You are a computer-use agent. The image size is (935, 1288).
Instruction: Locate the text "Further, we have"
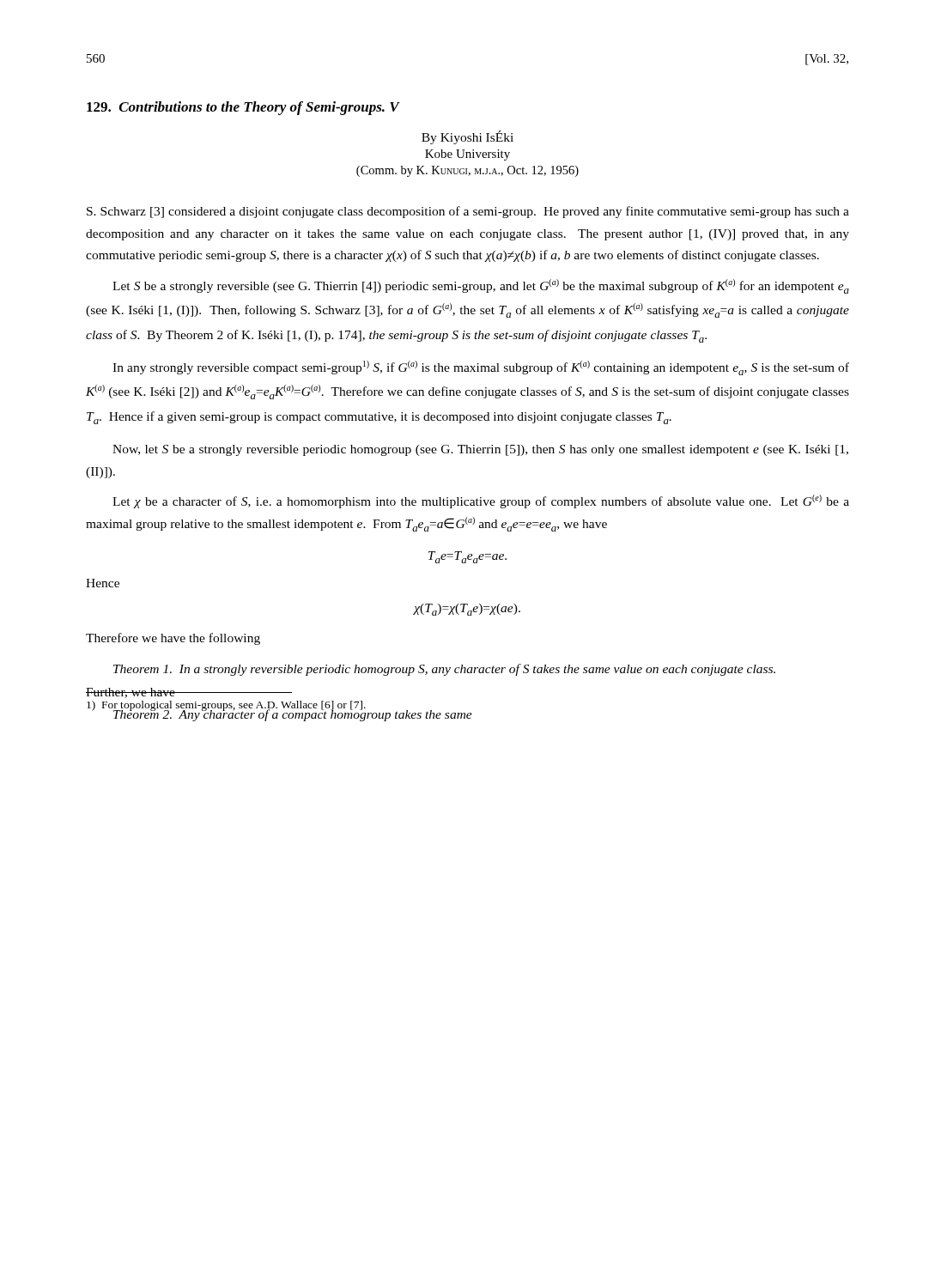point(130,692)
